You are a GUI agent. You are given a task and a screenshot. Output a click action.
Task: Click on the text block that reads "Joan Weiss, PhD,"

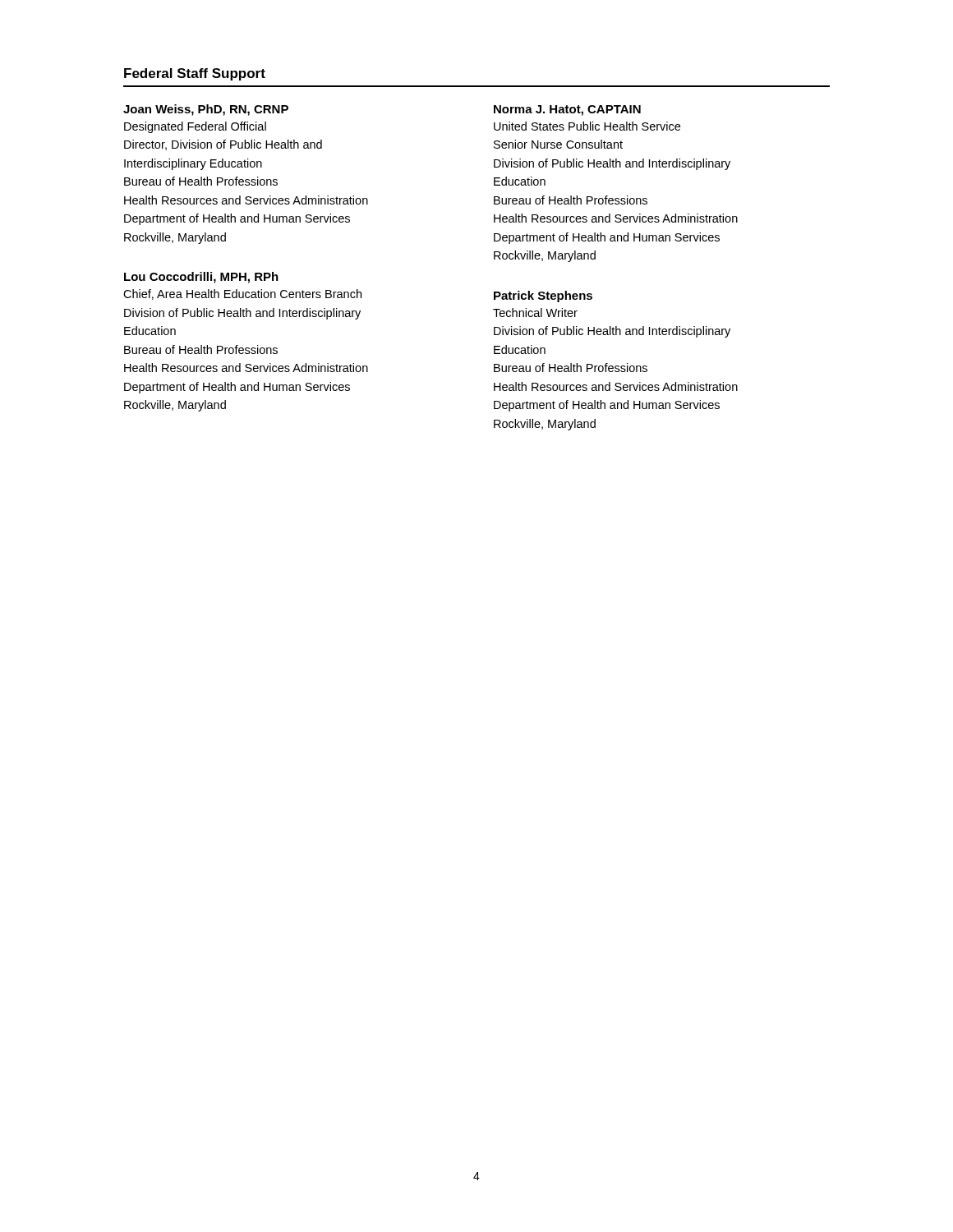click(206, 110)
